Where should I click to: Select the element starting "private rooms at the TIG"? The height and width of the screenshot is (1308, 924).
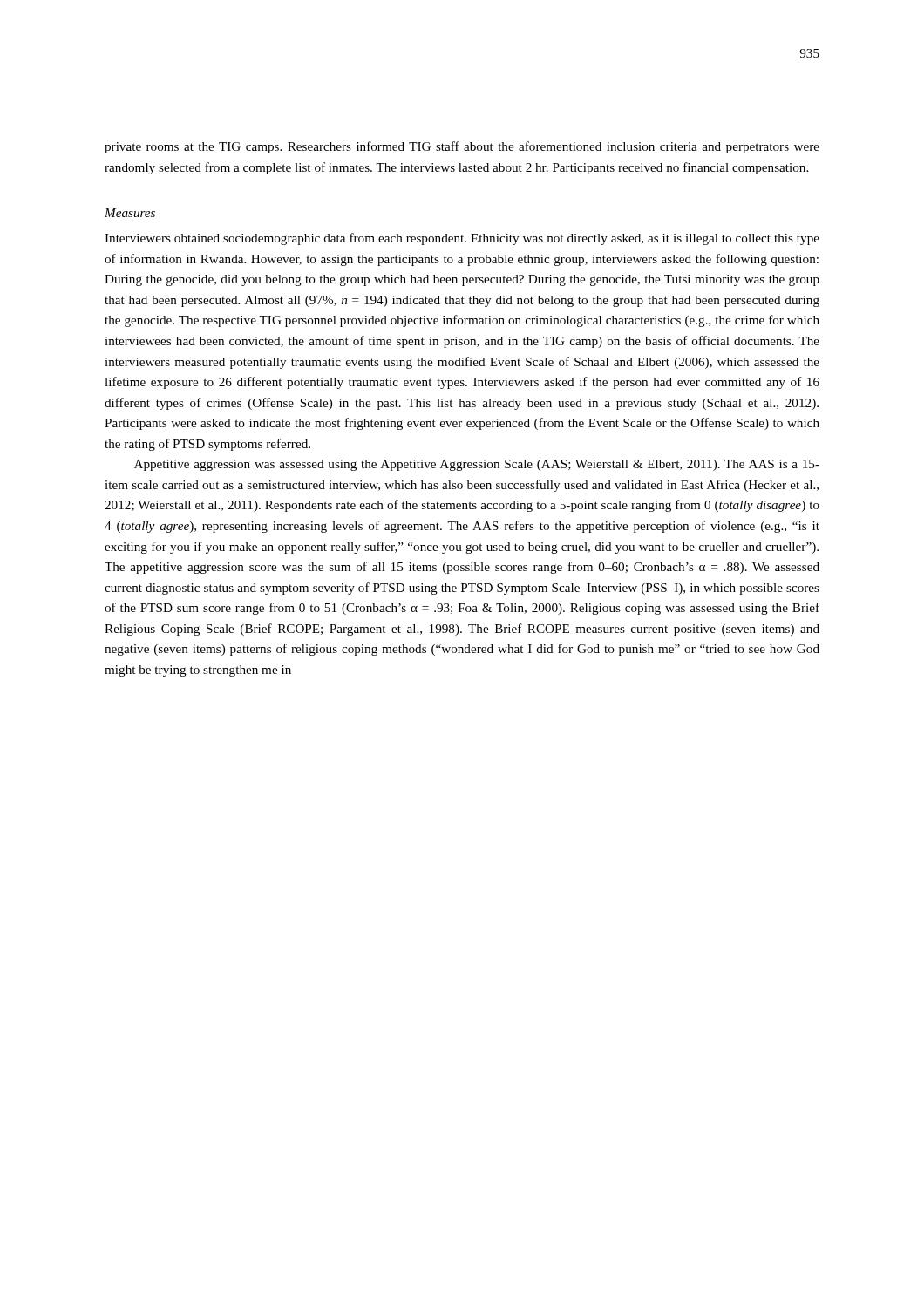coord(462,157)
